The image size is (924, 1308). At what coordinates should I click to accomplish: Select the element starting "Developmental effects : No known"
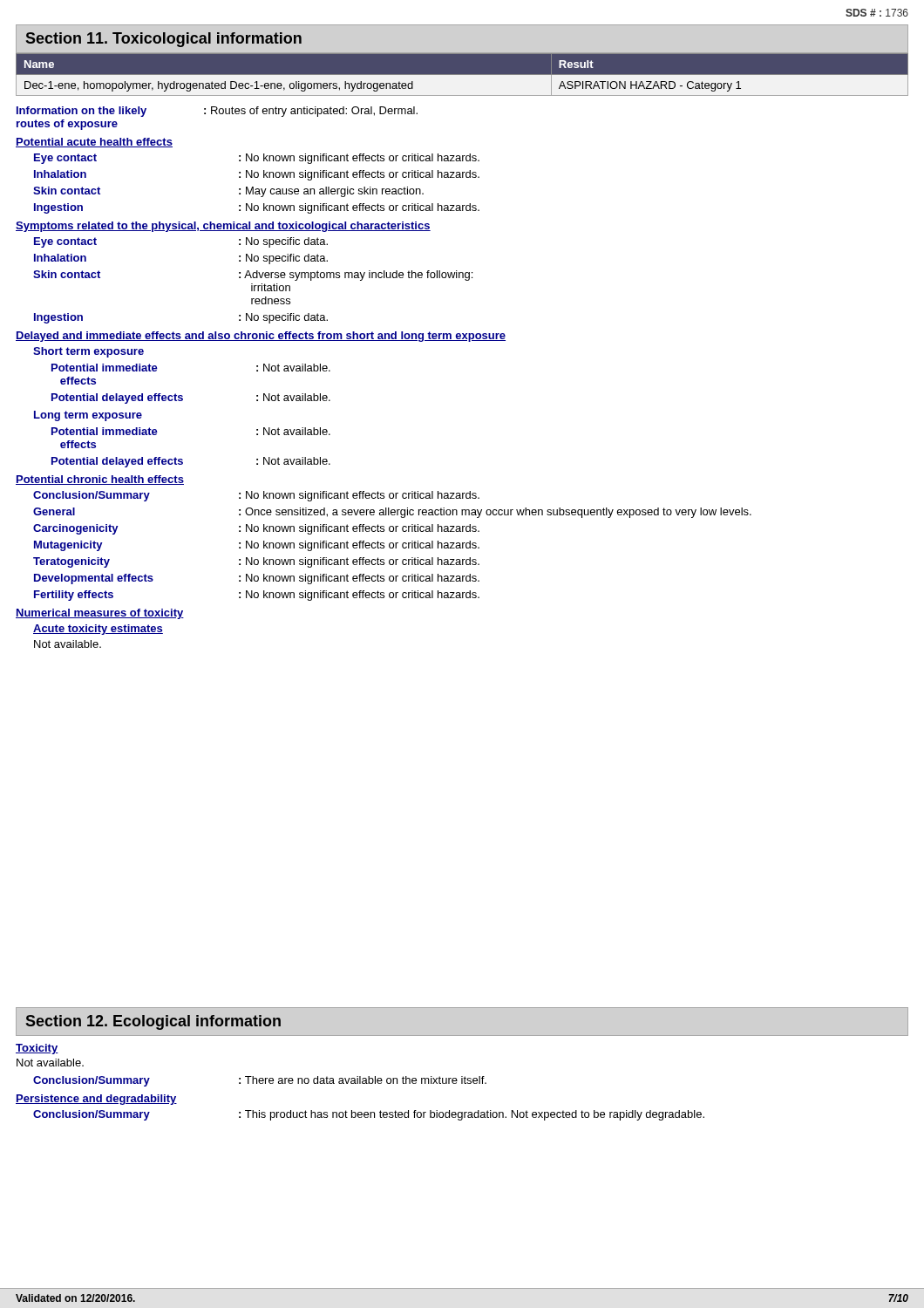(x=462, y=578)
